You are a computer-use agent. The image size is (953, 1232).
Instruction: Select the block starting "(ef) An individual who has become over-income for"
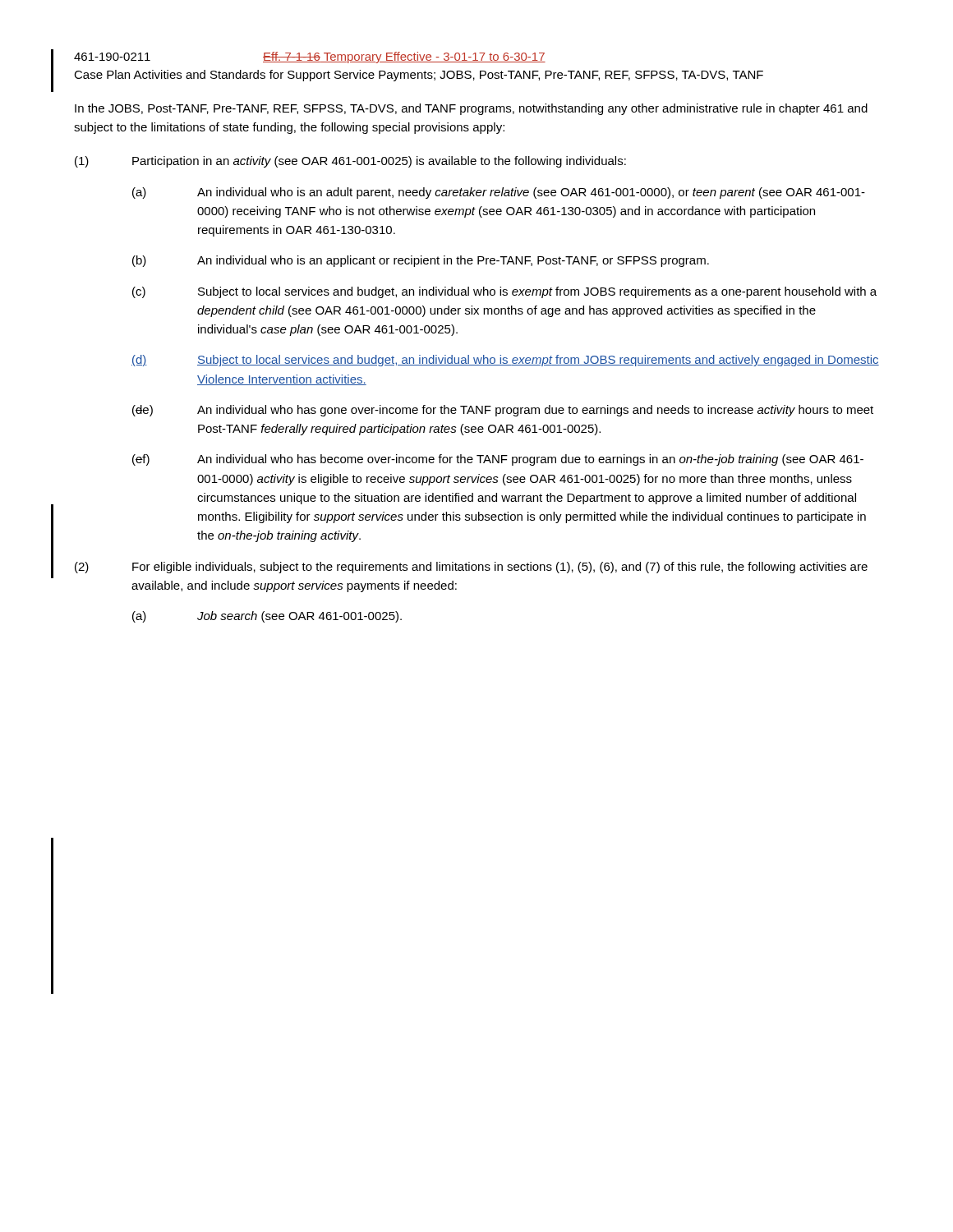tap(505, 497)
